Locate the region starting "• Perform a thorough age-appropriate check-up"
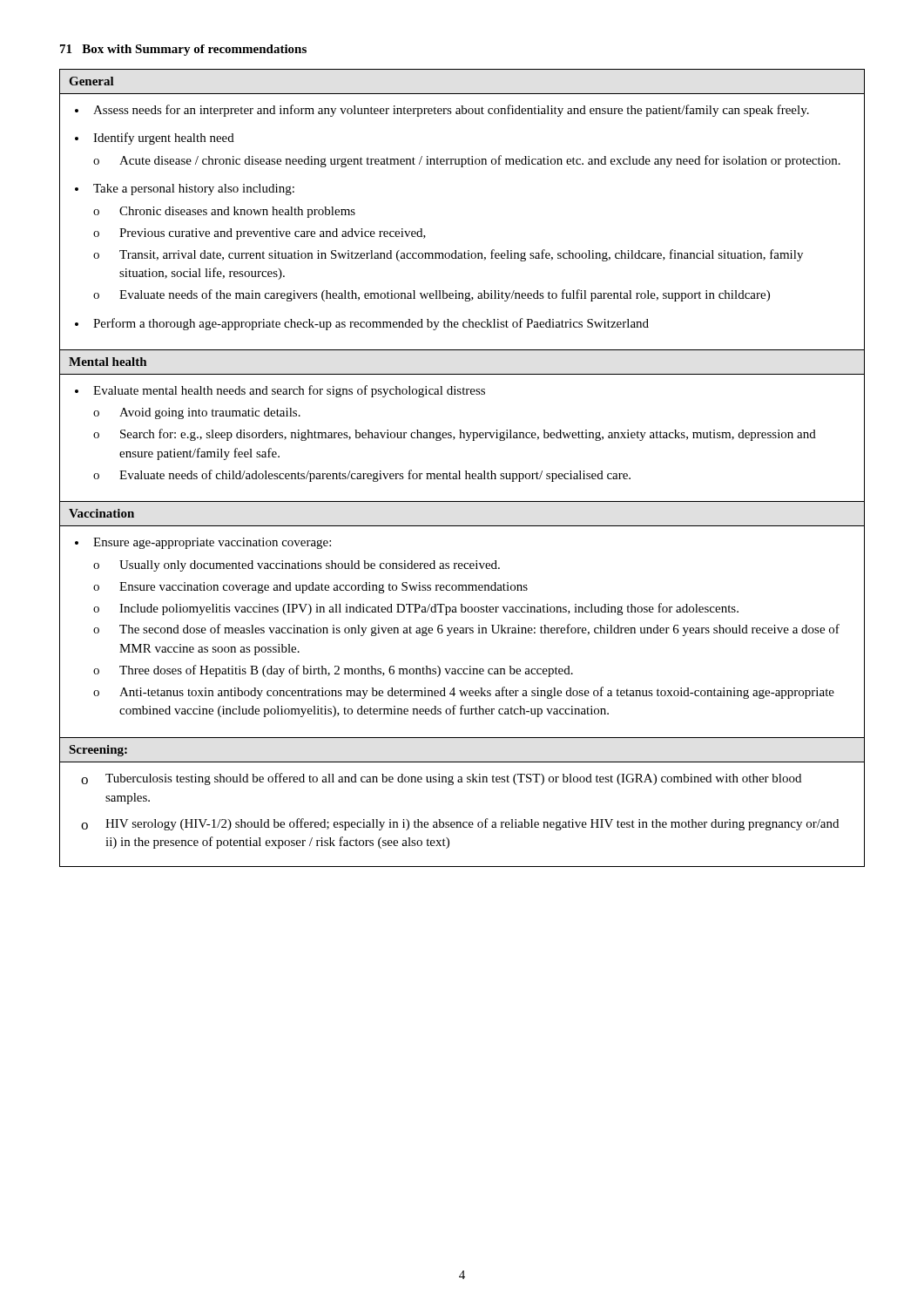This screenshot has height=1307, width=924. 462,325
